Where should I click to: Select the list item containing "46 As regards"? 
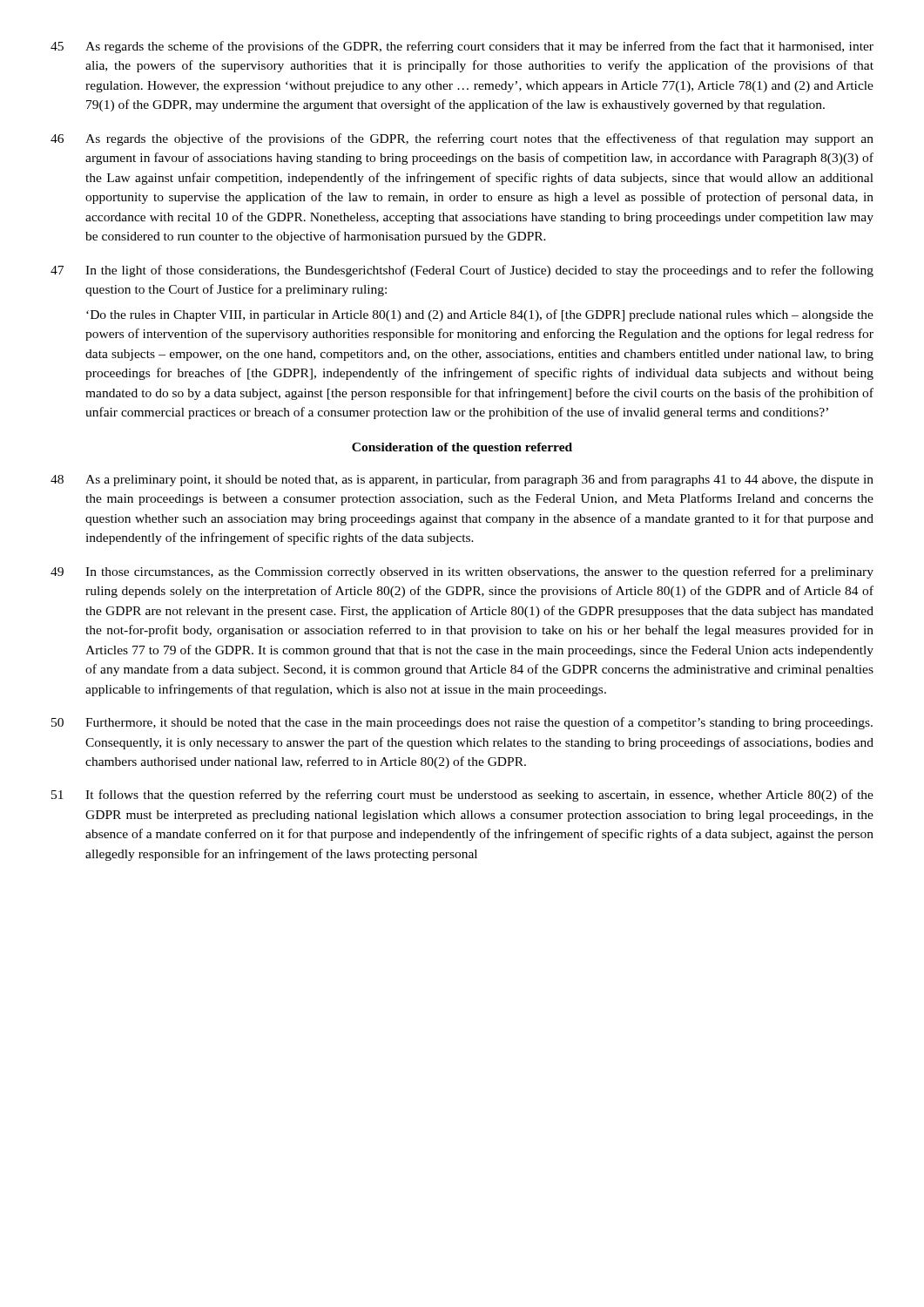(x=462, y=188)
